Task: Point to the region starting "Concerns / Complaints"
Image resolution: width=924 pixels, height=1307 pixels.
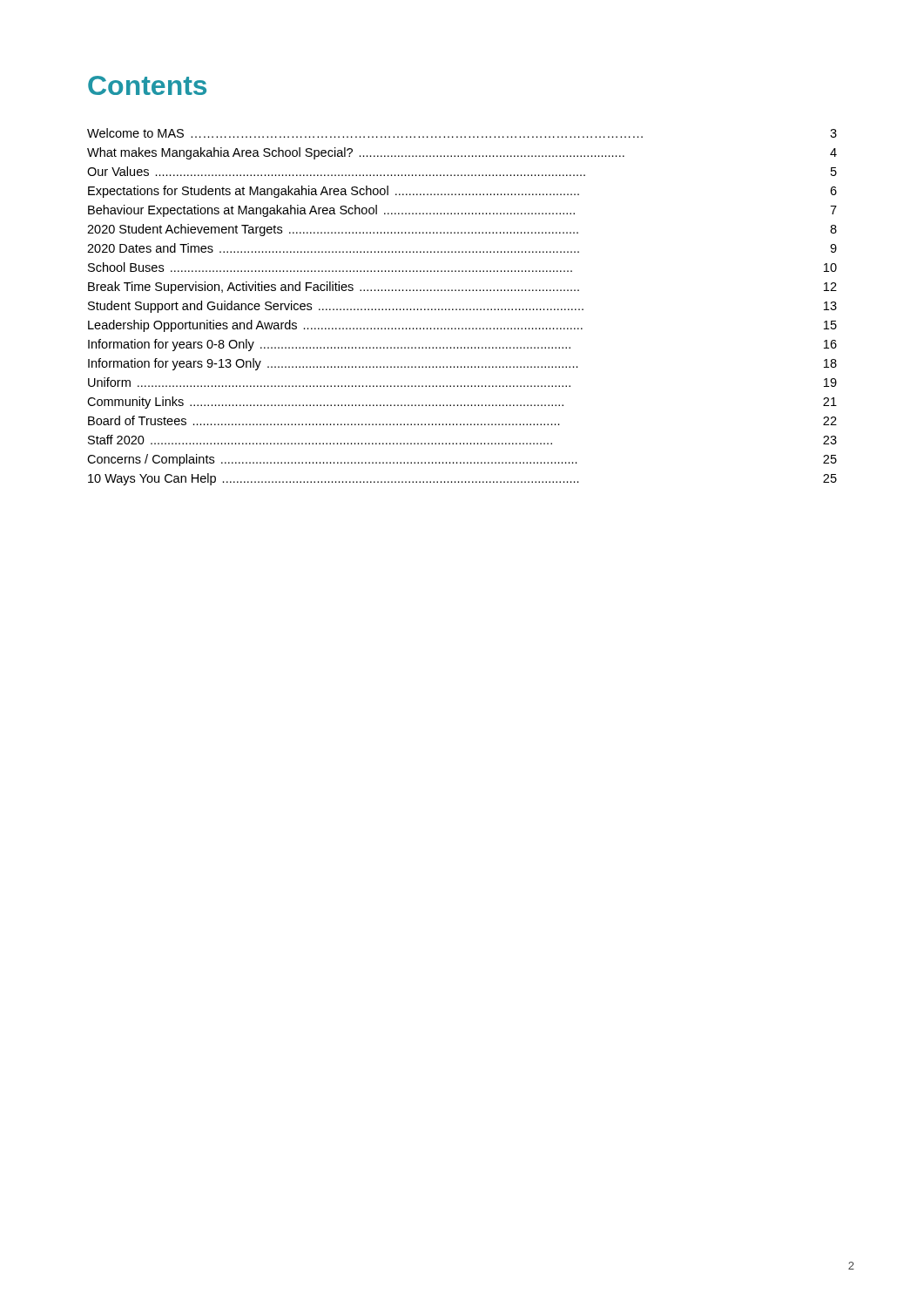Action: [462, 459]
